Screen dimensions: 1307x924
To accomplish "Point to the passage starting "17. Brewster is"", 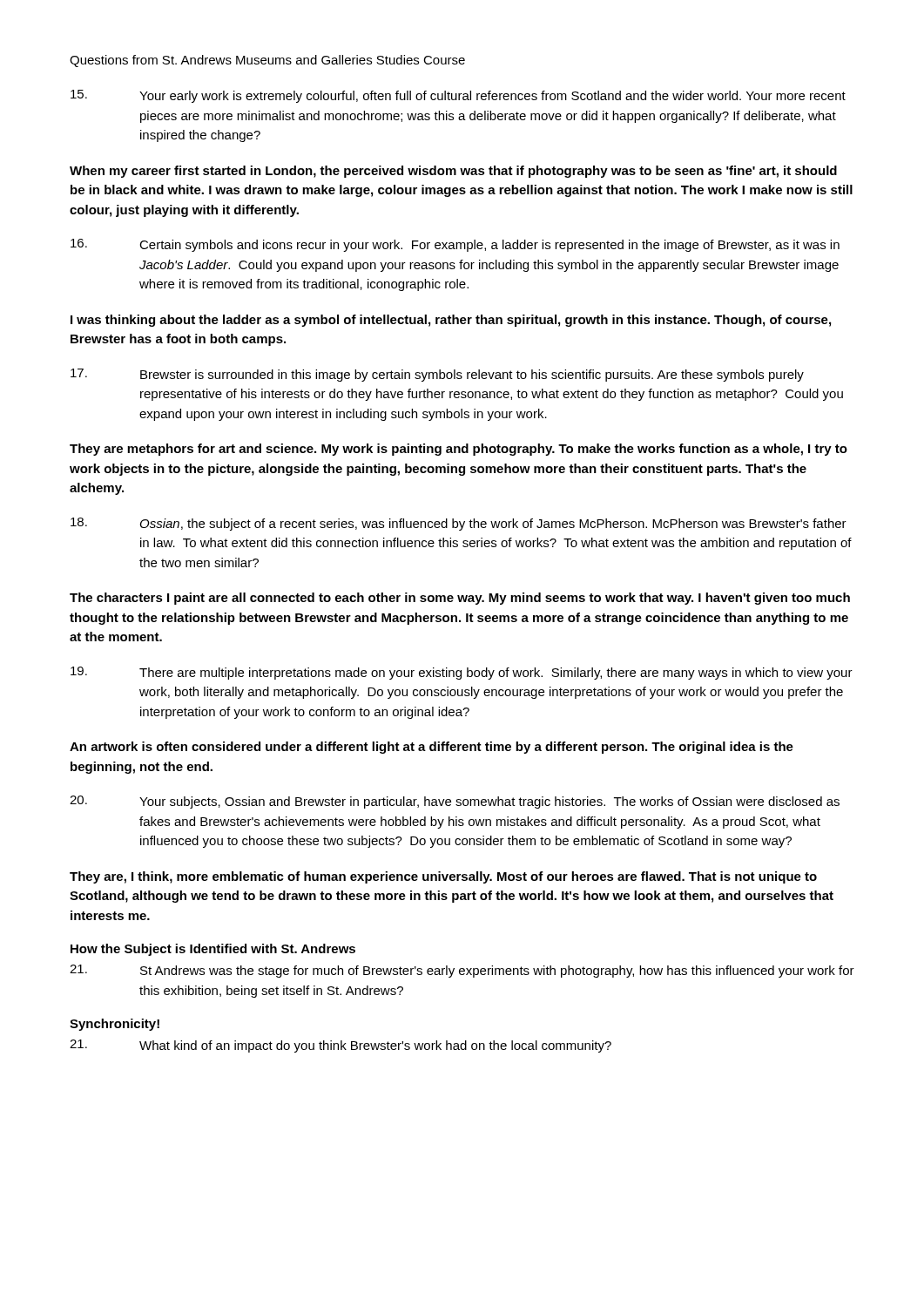I will coord(462,394).
